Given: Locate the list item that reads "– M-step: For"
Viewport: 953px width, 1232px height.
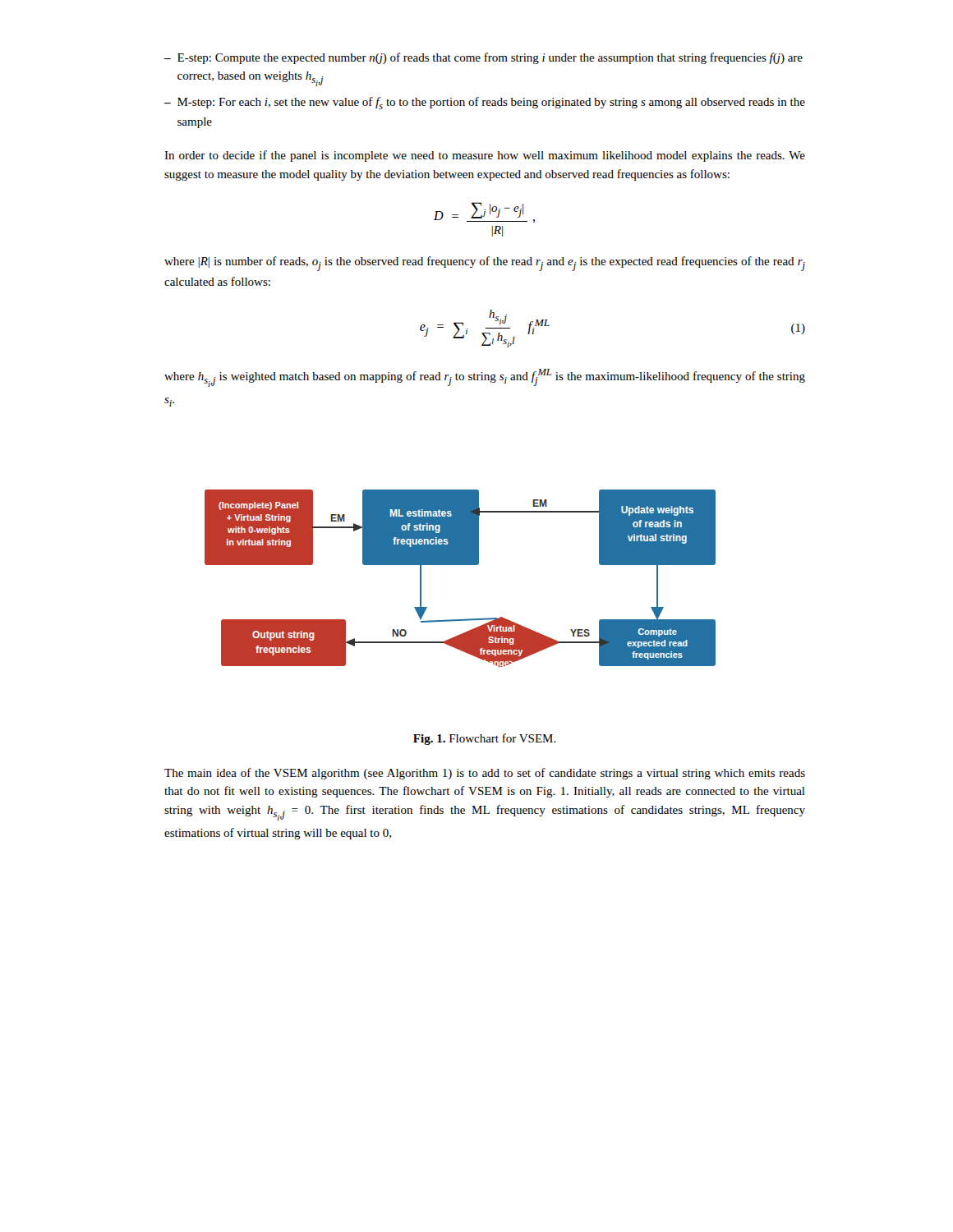Looking at the screenshot, I should click(485, 113).
